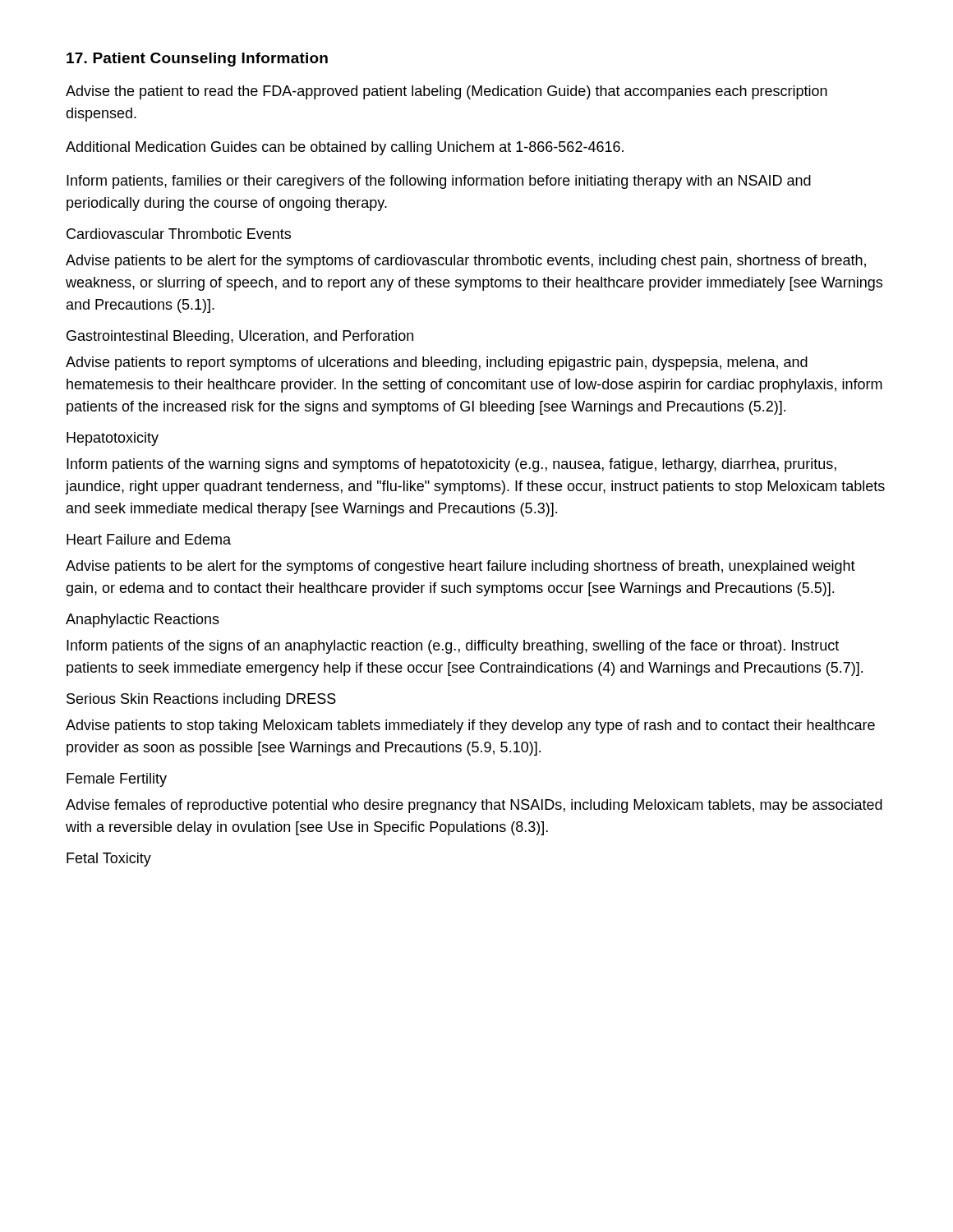Locate the region starting "Advise the patient to read the FDA-approved patient"

(x=447, y=102)
